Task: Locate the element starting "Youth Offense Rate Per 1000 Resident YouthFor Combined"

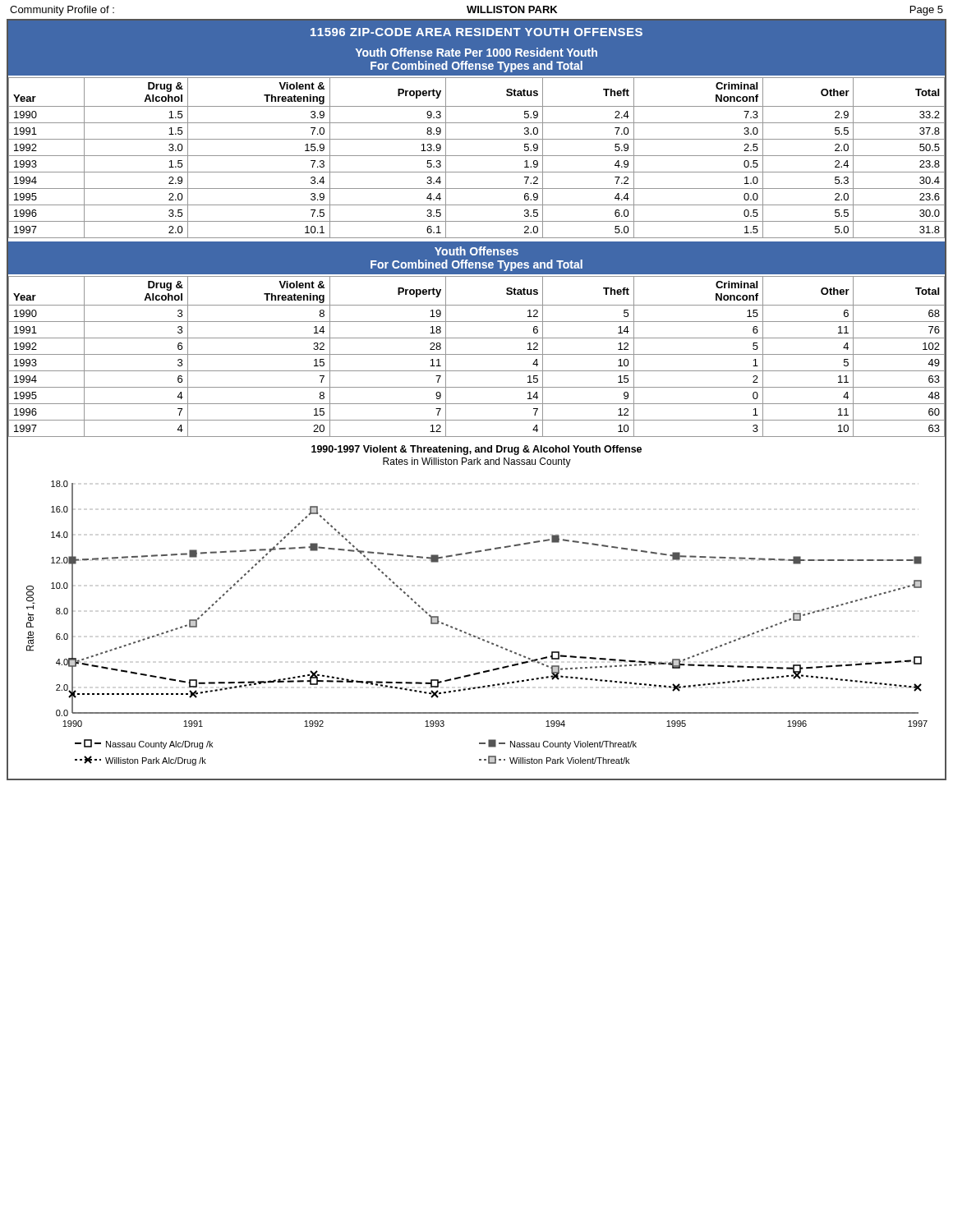Action: tap(476, 59)
